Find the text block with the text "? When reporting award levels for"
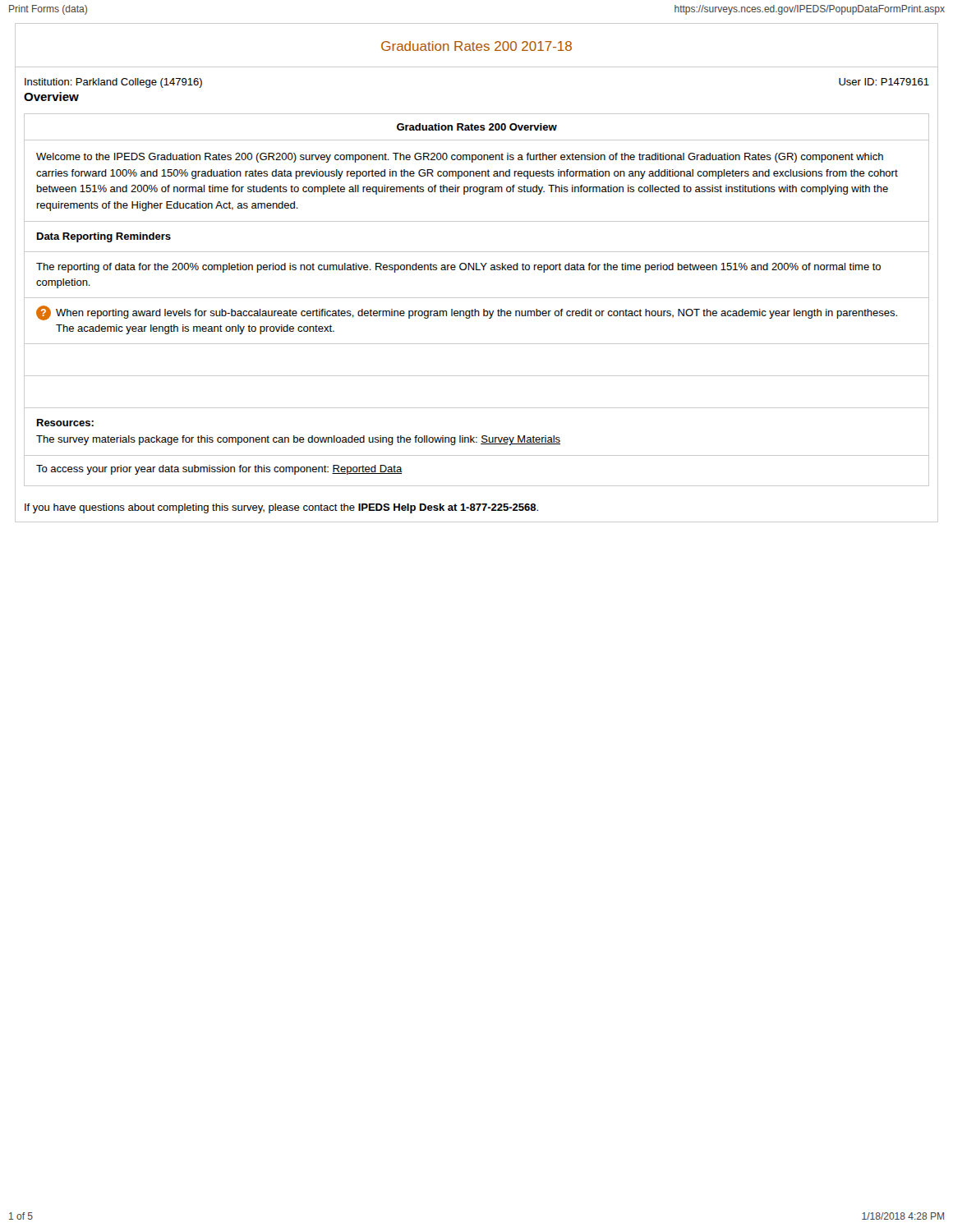Viewport: 953px width, 1232px height. 476,320
